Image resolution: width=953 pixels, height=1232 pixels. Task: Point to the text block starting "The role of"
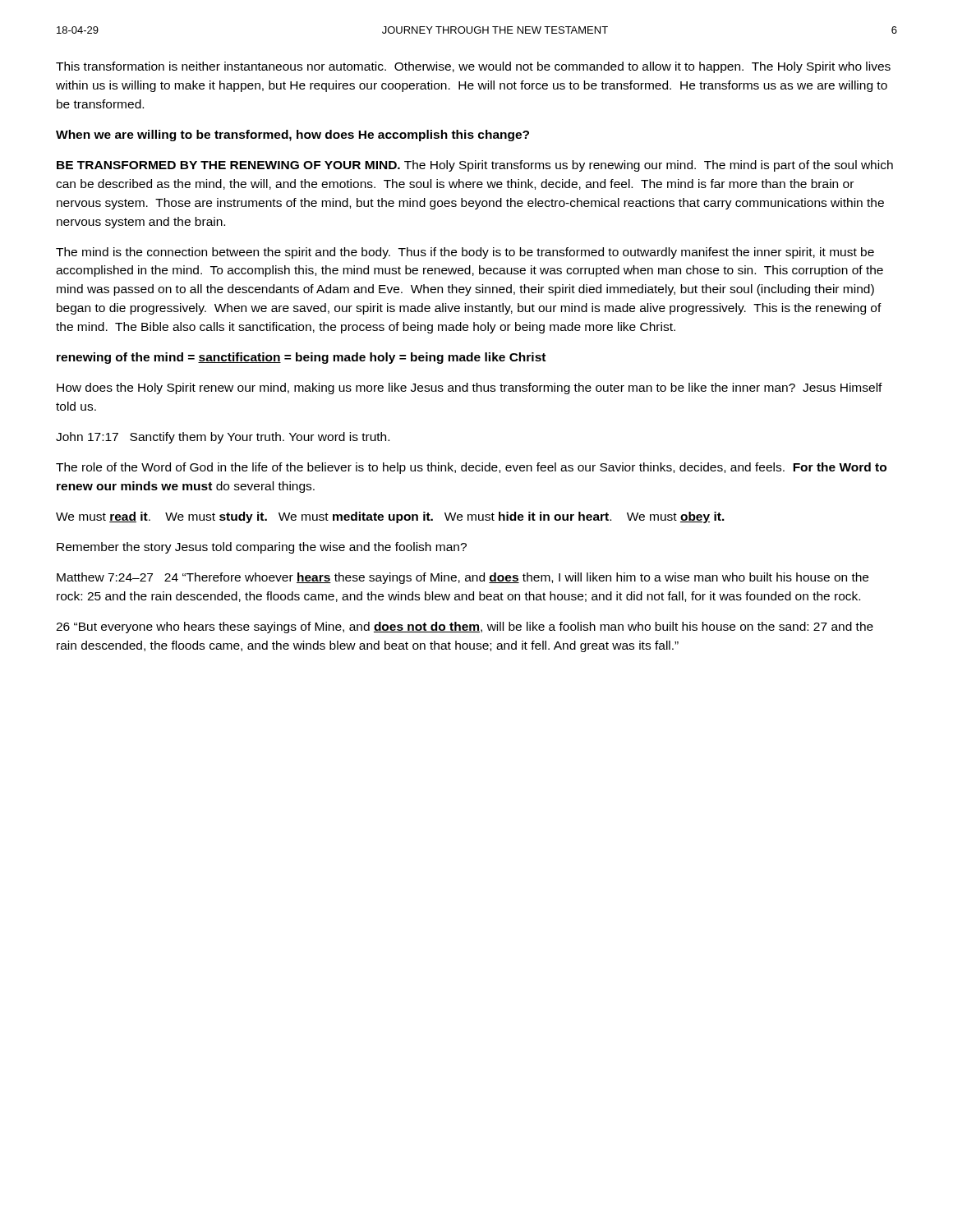[471, 476]
